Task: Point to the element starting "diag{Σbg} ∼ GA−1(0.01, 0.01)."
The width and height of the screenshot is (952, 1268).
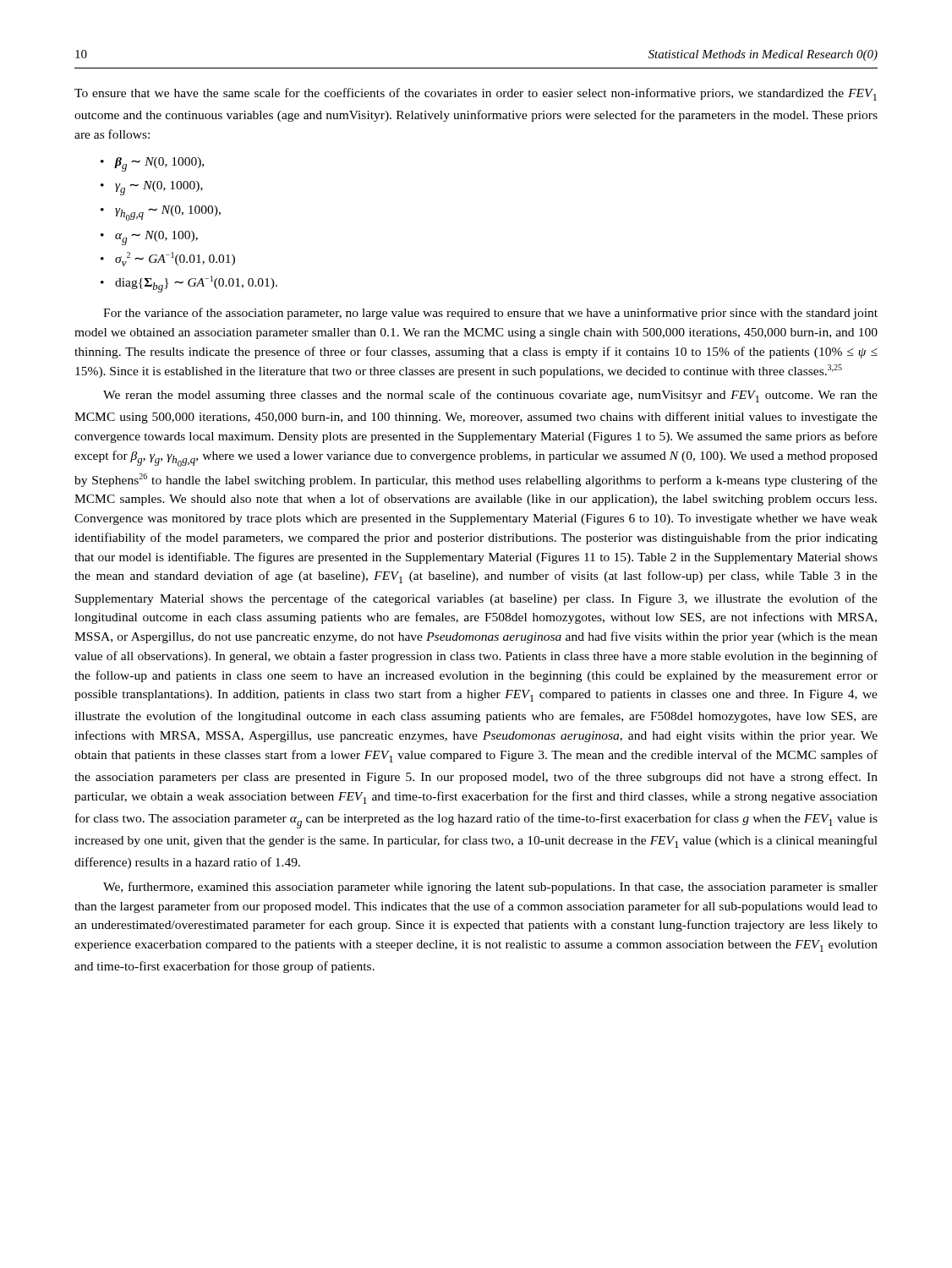Action: pyautogui.click(x=197, y=283)
